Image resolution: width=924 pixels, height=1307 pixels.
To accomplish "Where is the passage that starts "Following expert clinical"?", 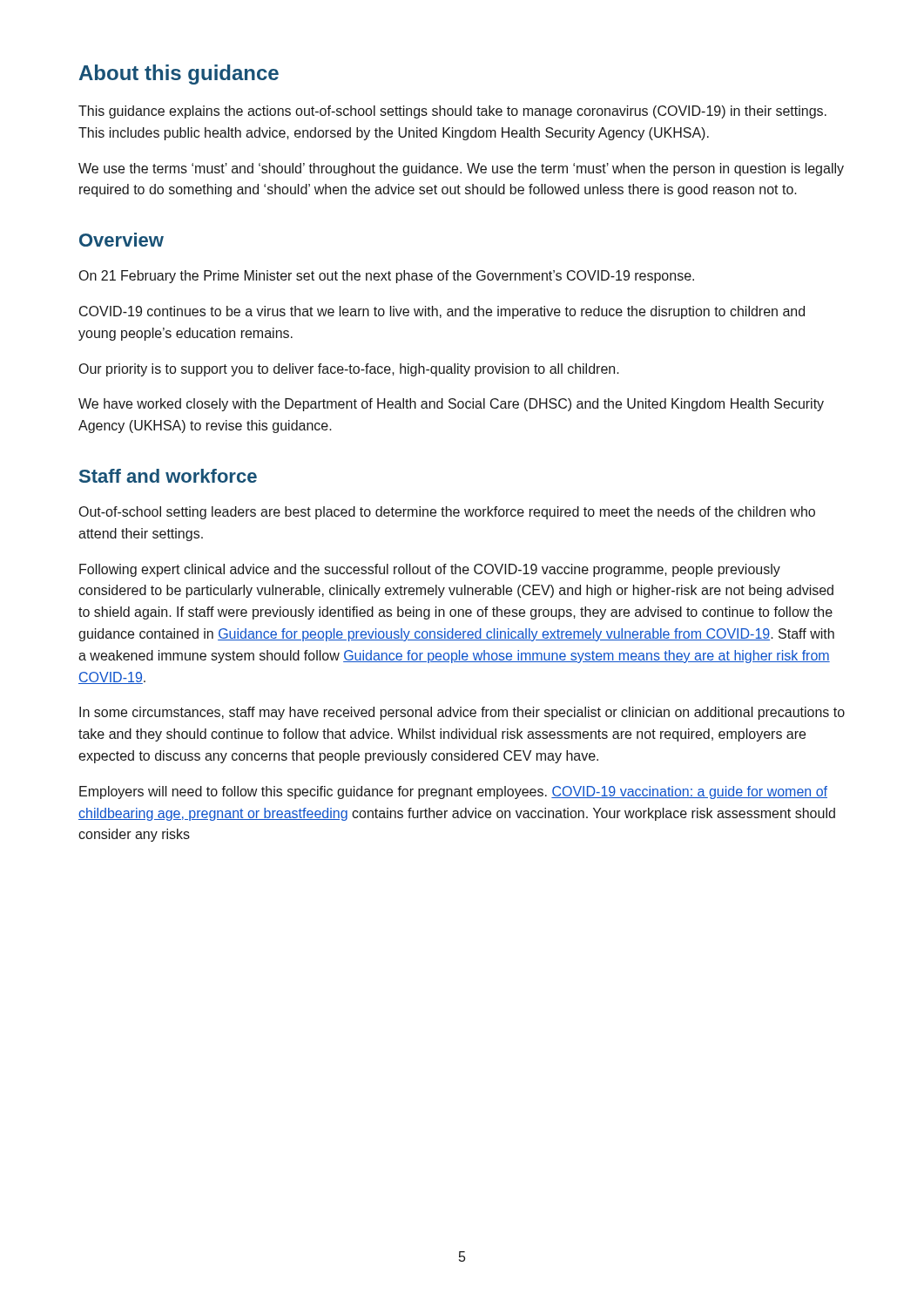I will pyautogui.click(x=462, y=624).
